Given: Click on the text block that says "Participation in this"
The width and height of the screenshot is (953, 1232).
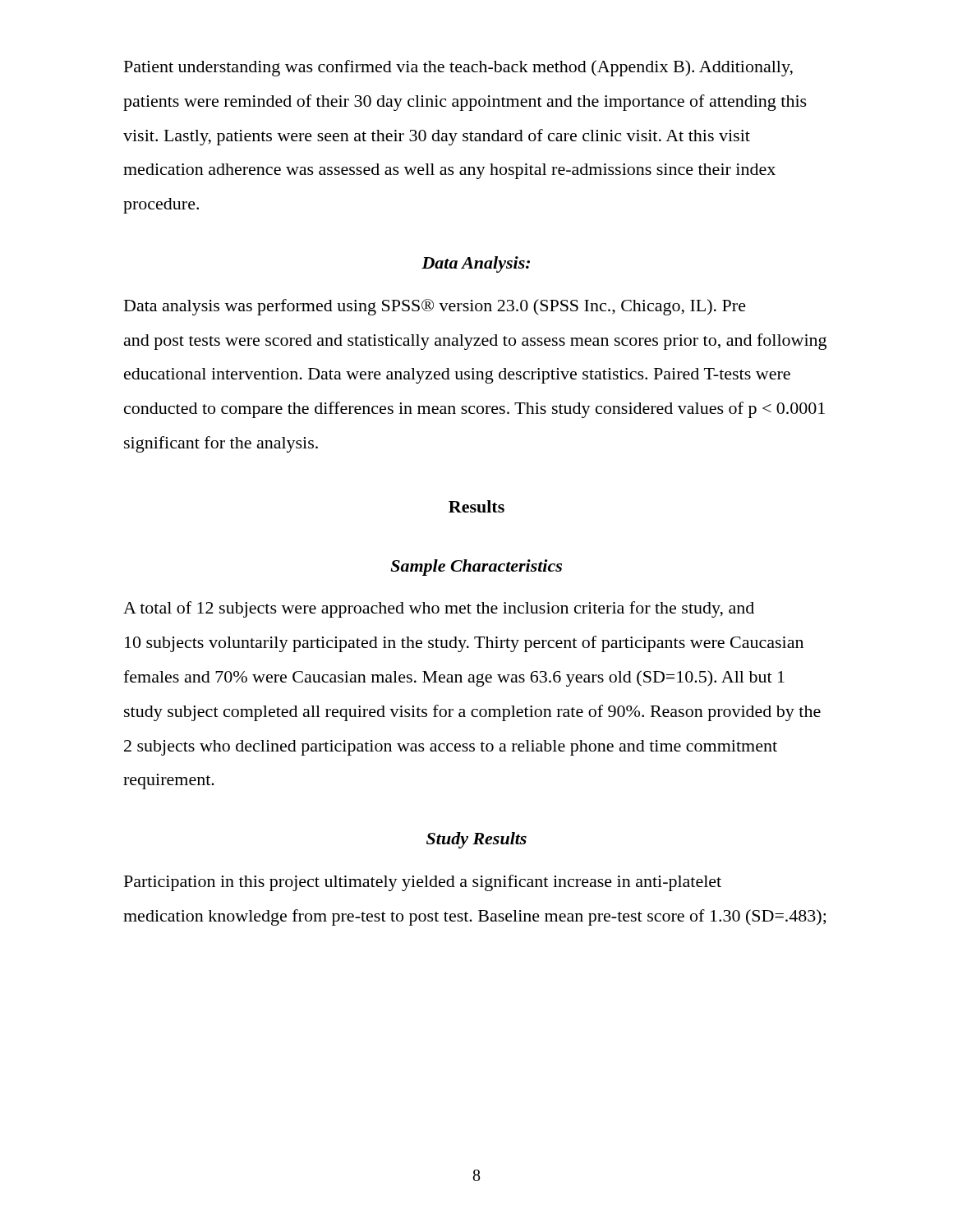Looking at the screenshot, I should [x=476, y=898].
